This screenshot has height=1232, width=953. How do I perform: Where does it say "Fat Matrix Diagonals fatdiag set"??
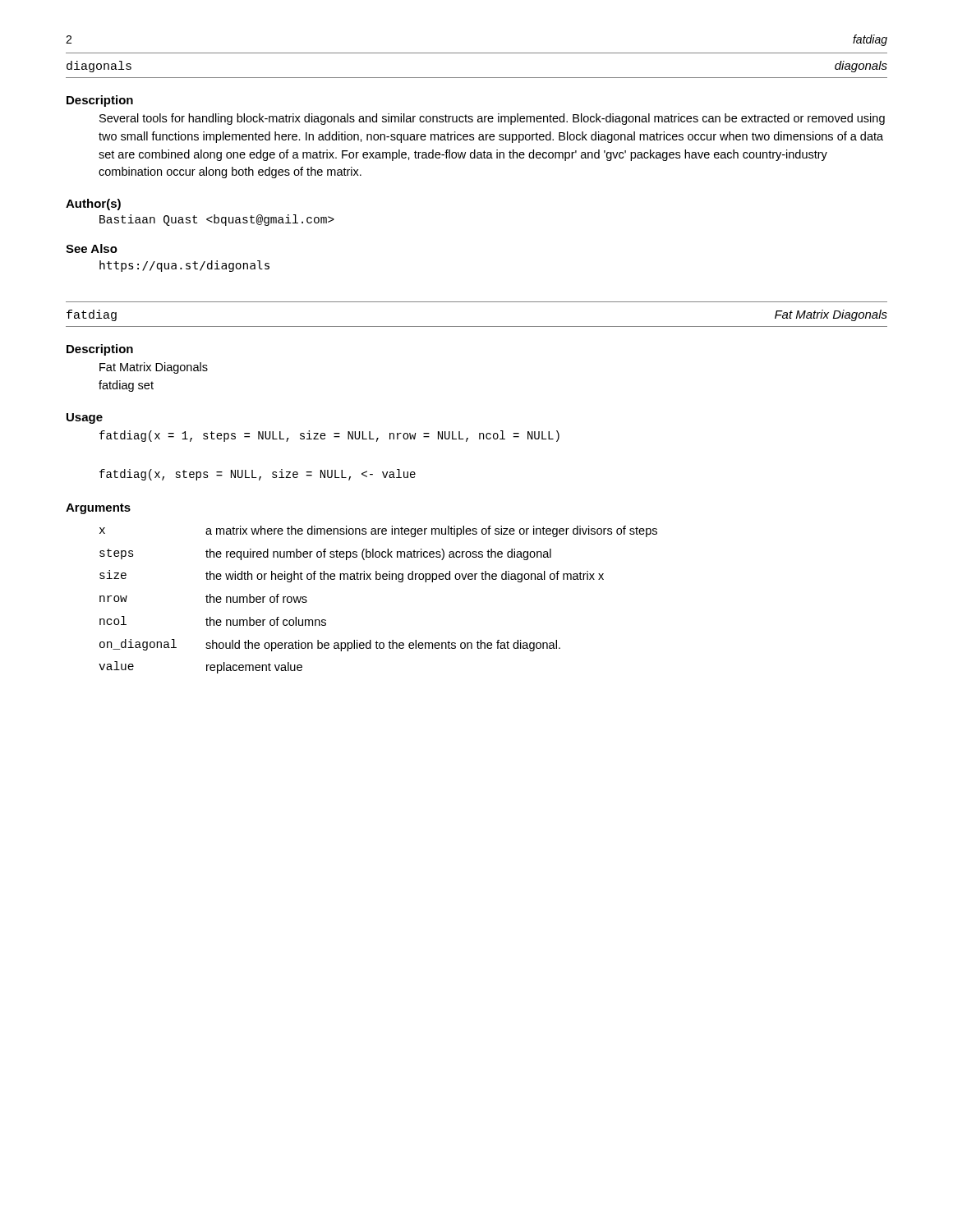point(153,376)
